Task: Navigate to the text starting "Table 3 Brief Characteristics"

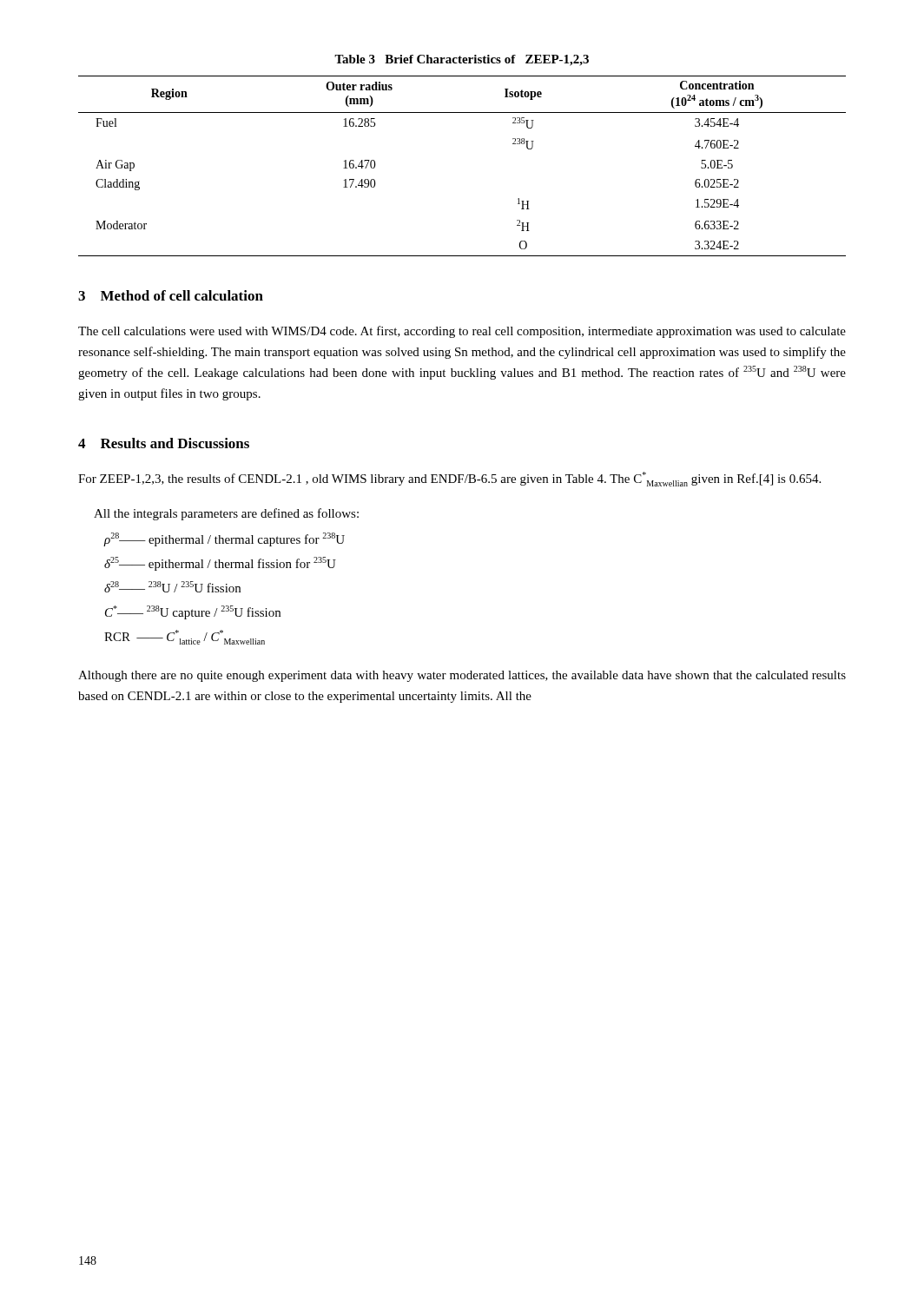Action: (x=462, y=59)
